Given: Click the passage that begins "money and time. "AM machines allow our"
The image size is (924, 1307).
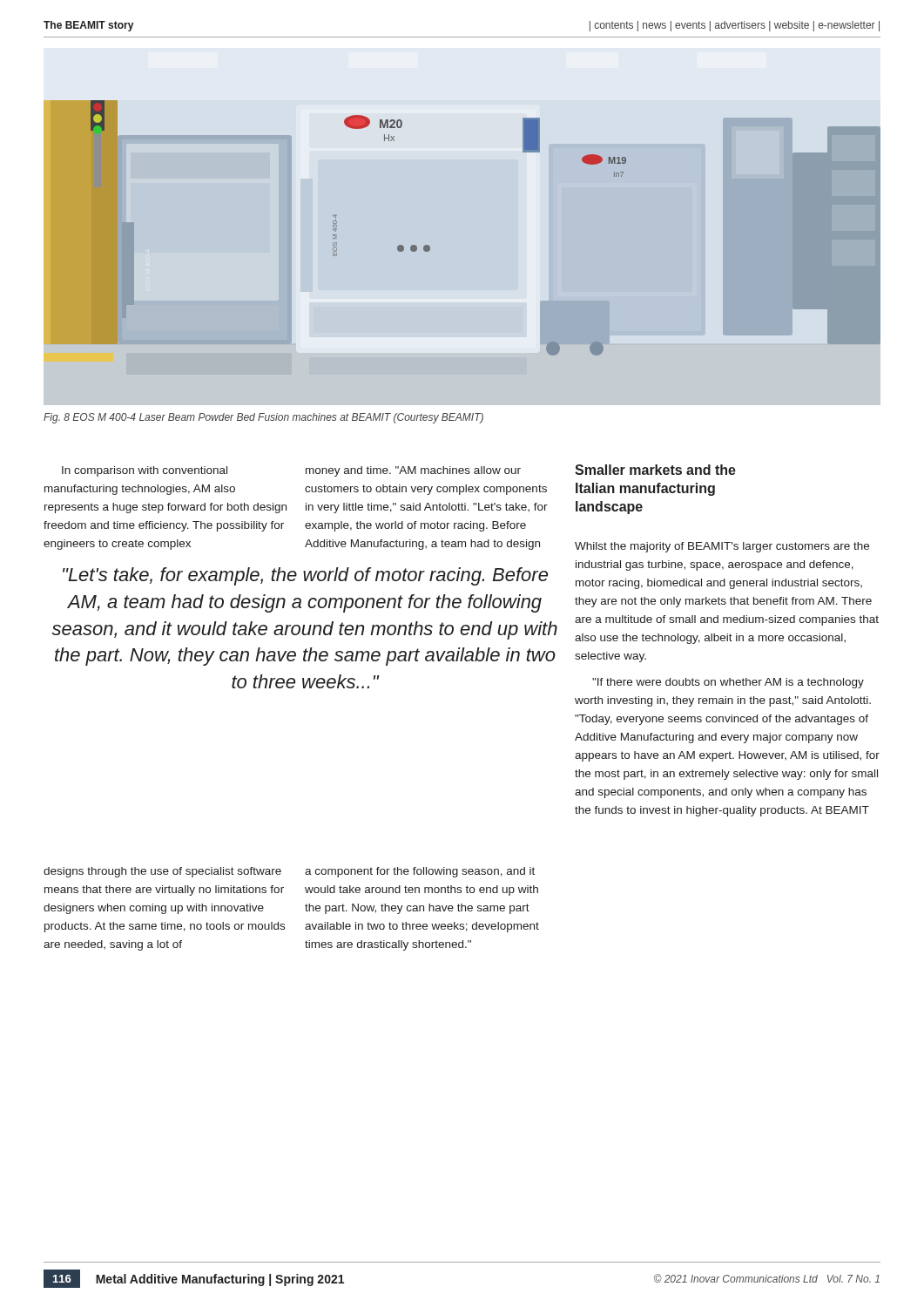Looking at the screenshot, I should (427, 507).
